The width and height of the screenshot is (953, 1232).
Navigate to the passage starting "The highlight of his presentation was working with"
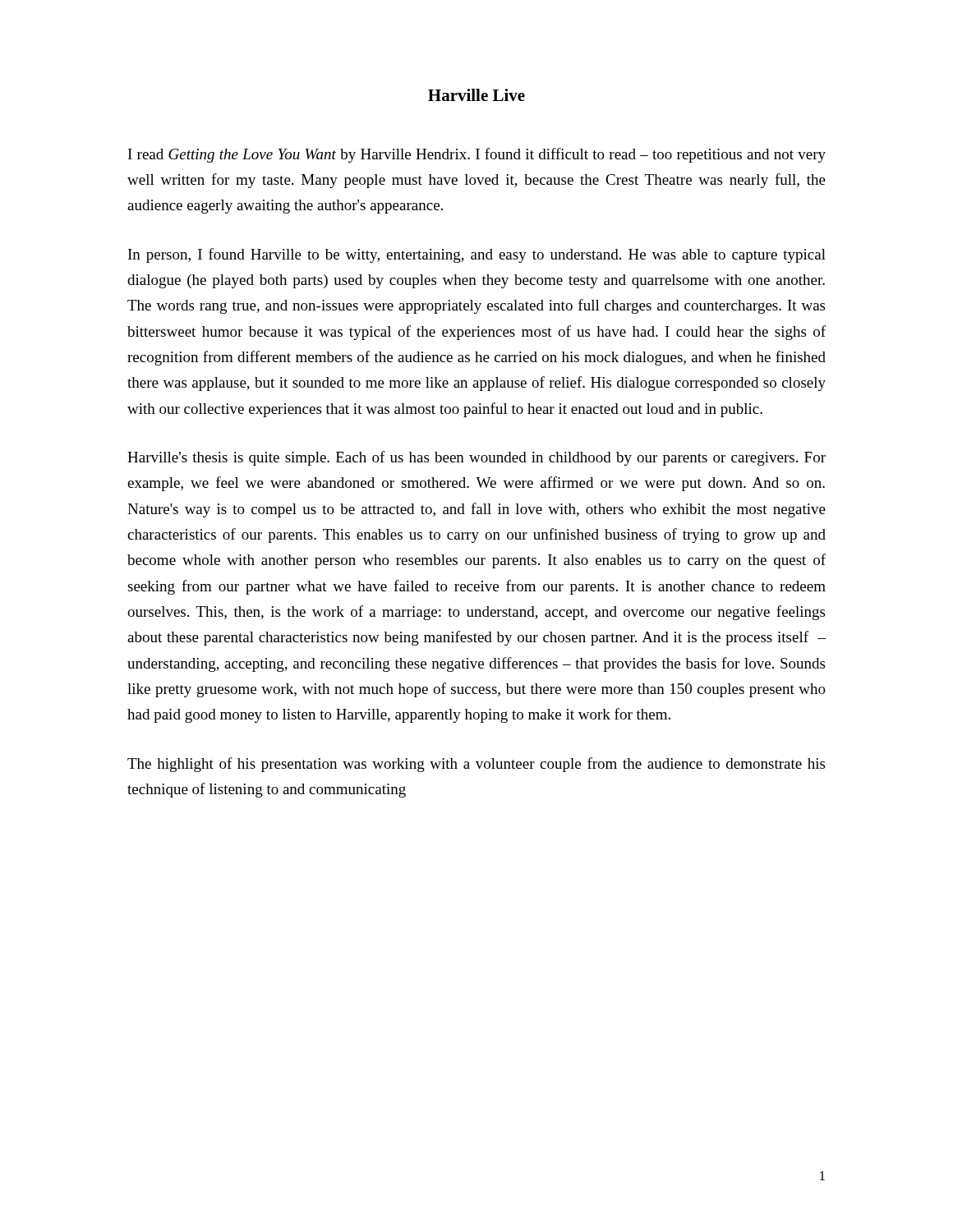(x=476, y=776)
